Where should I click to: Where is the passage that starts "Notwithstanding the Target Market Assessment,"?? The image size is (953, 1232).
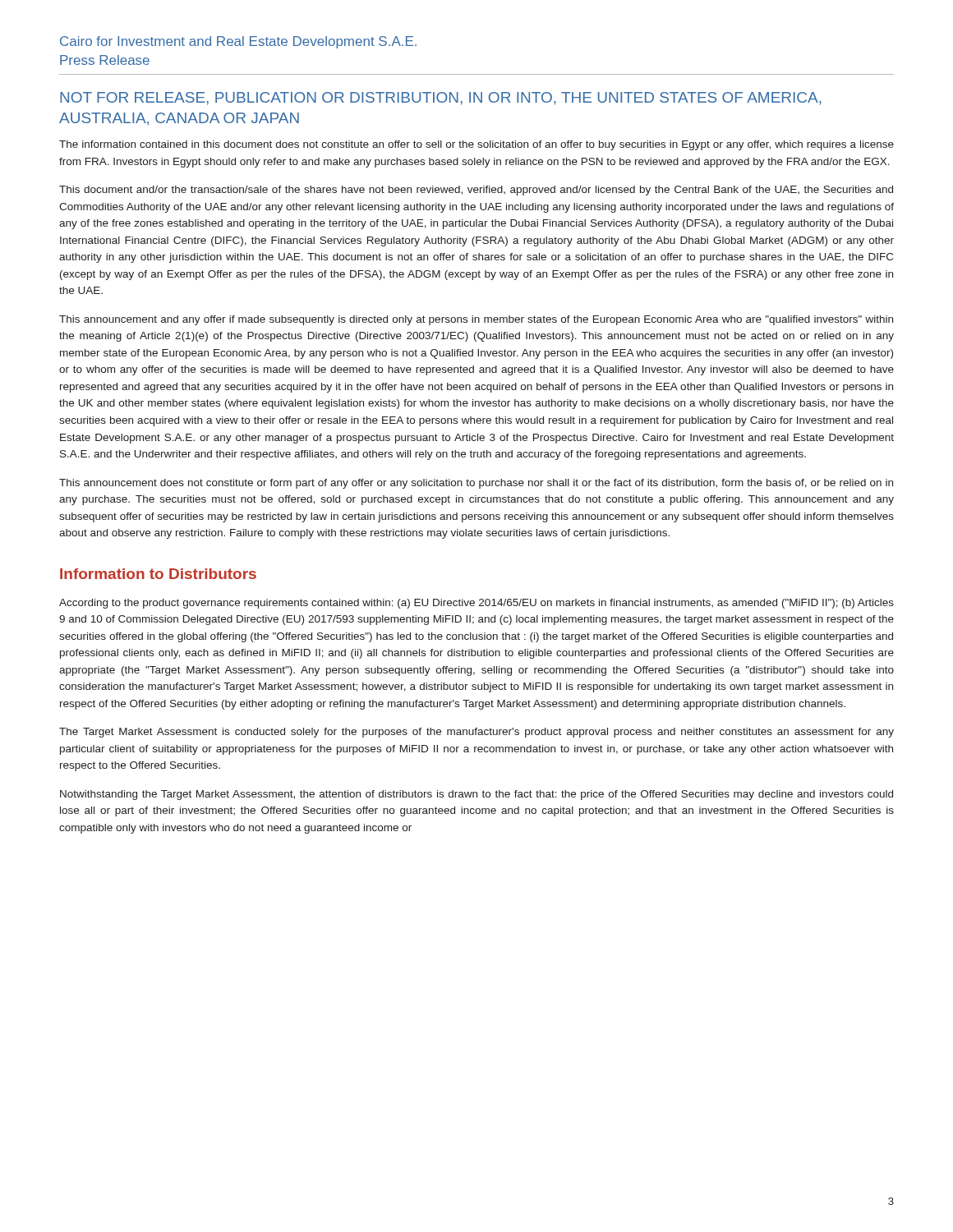pos(476,810)
